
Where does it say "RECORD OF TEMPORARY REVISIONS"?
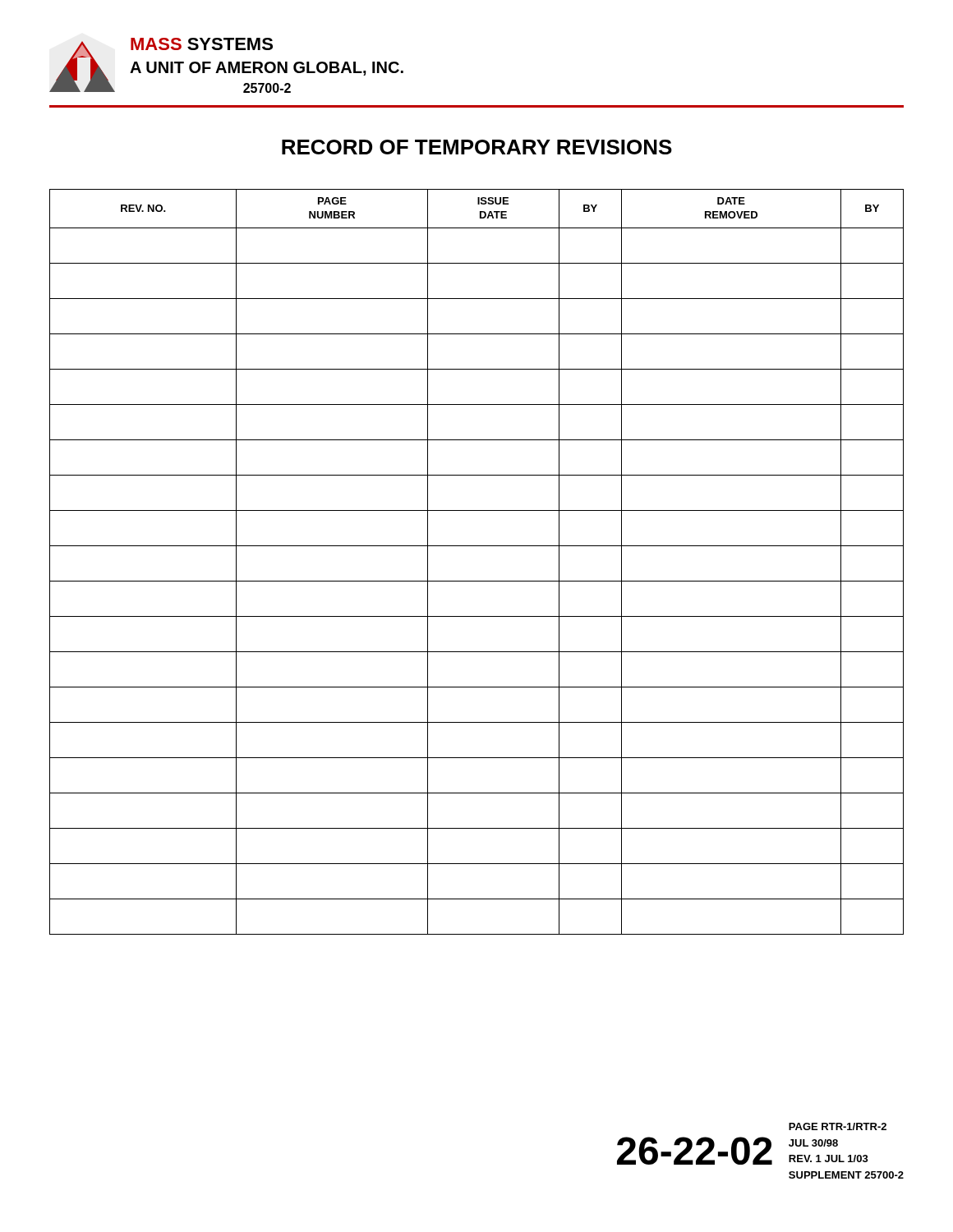tap(476, 146)
